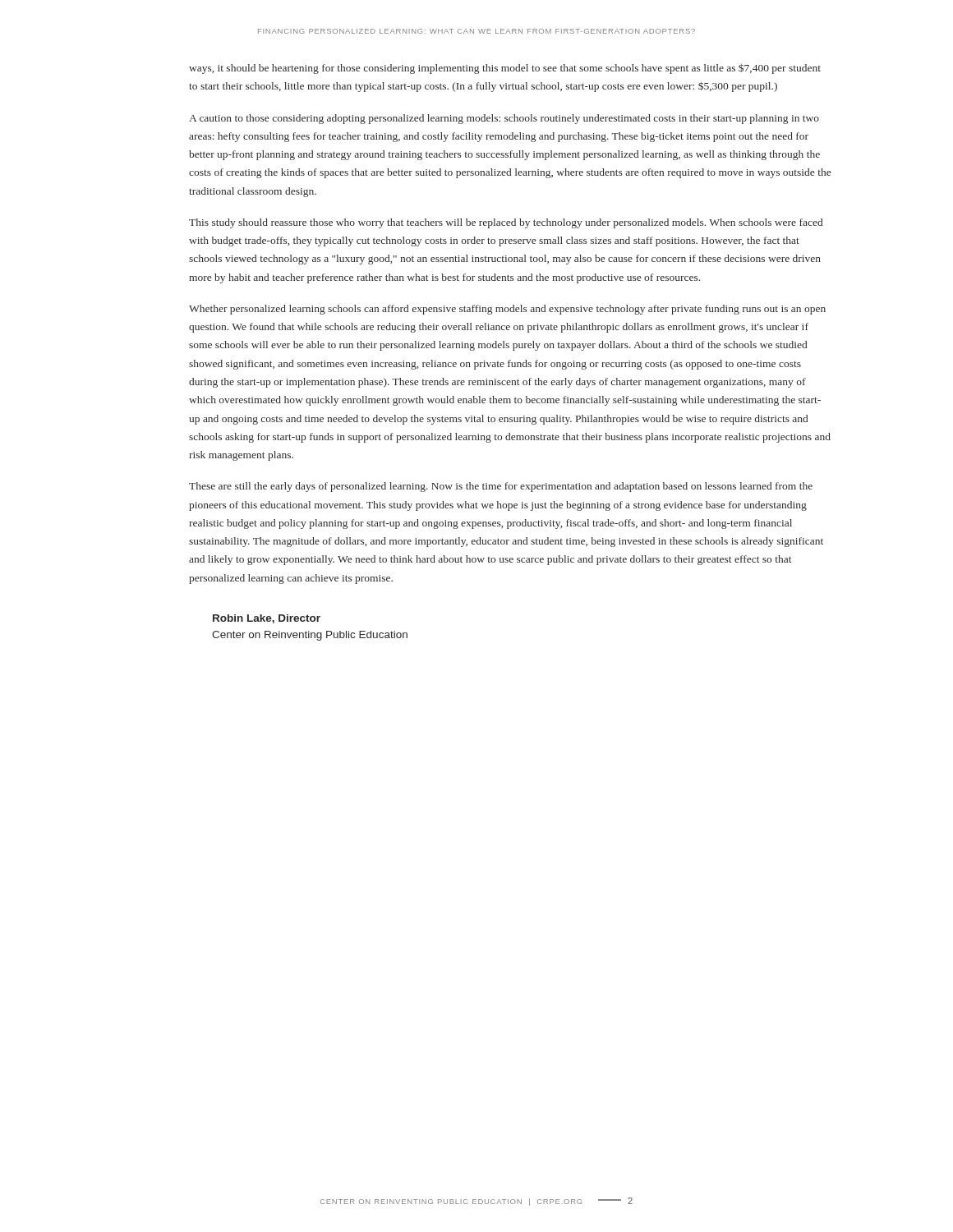The width and height of the screenshot is (953, 1232).
Task: Point to the block starting "This study should reassure those who worry that"
Action: 506,249
